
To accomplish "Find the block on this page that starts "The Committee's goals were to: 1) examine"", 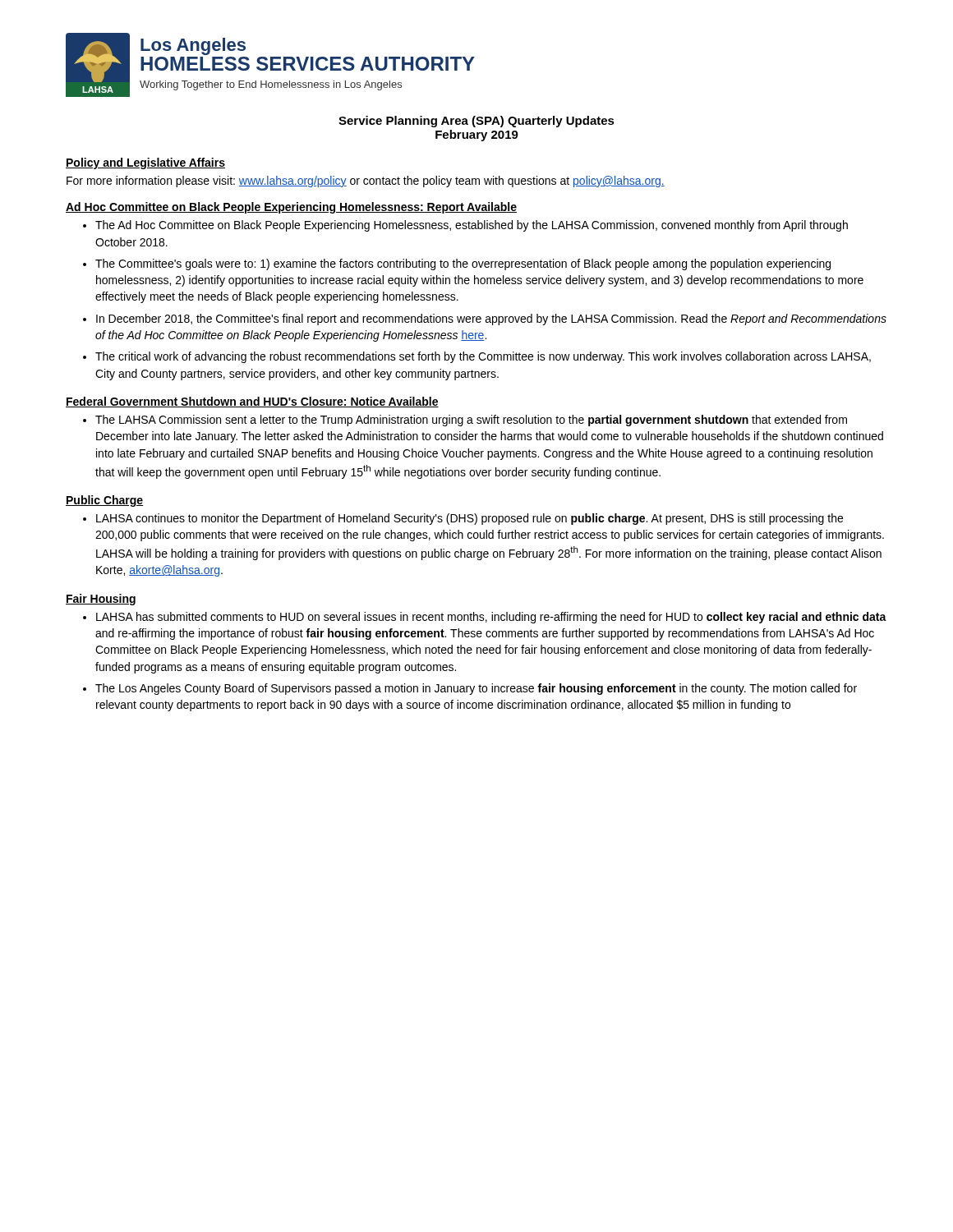I will click(480, 280).
